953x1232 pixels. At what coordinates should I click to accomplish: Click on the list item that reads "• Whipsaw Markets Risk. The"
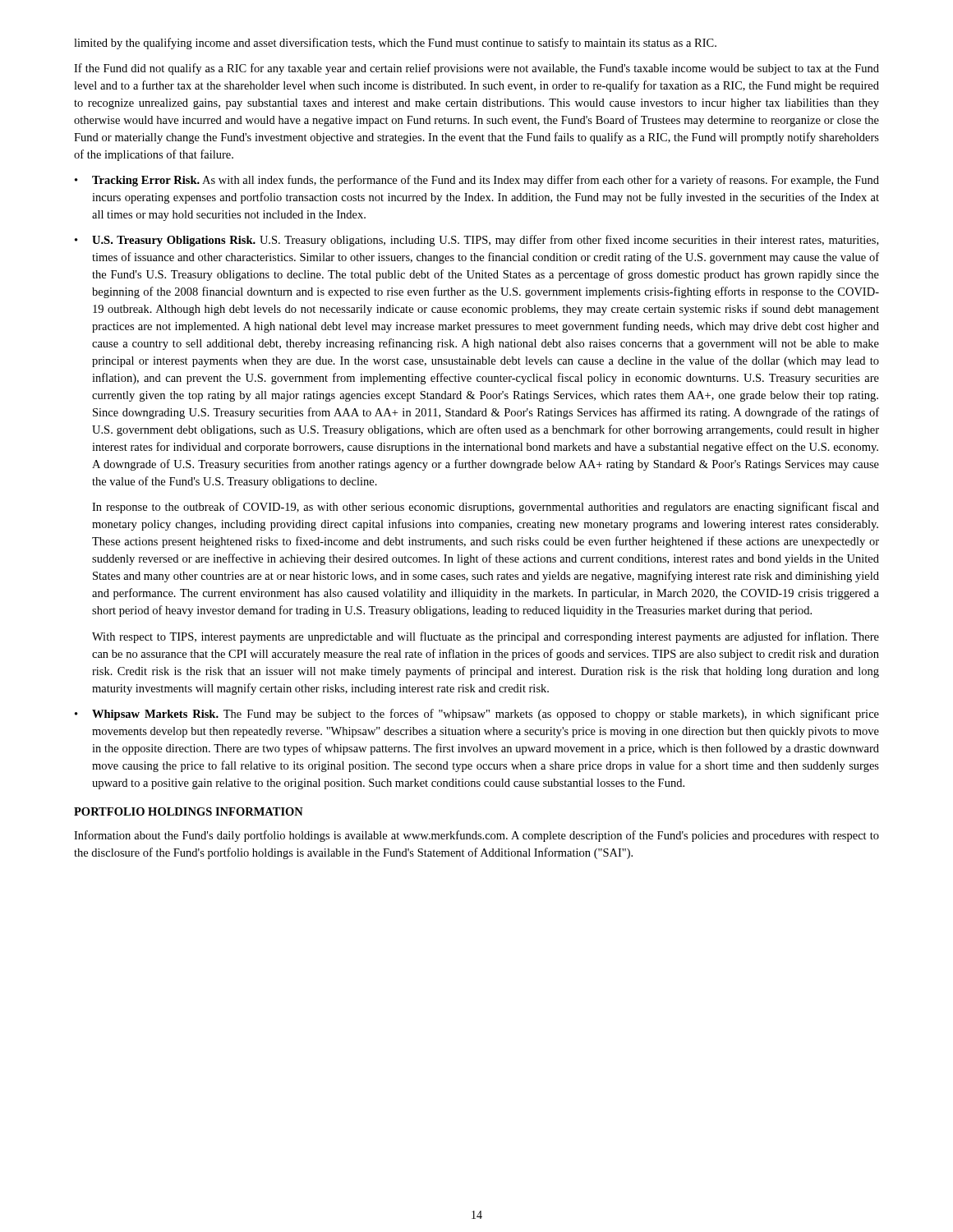[x=476, y=748]
